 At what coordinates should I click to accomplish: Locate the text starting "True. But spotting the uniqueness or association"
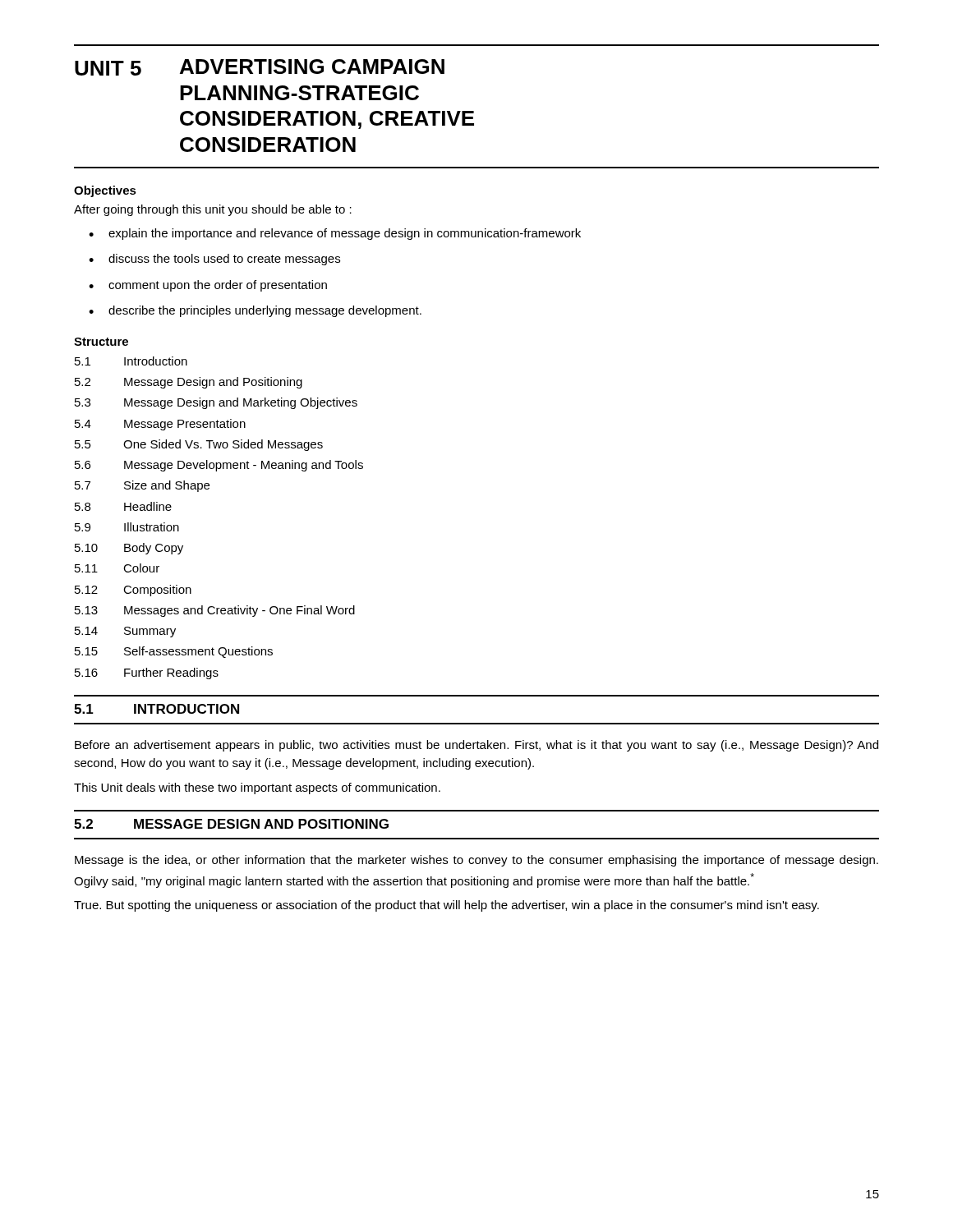point(447,905)
